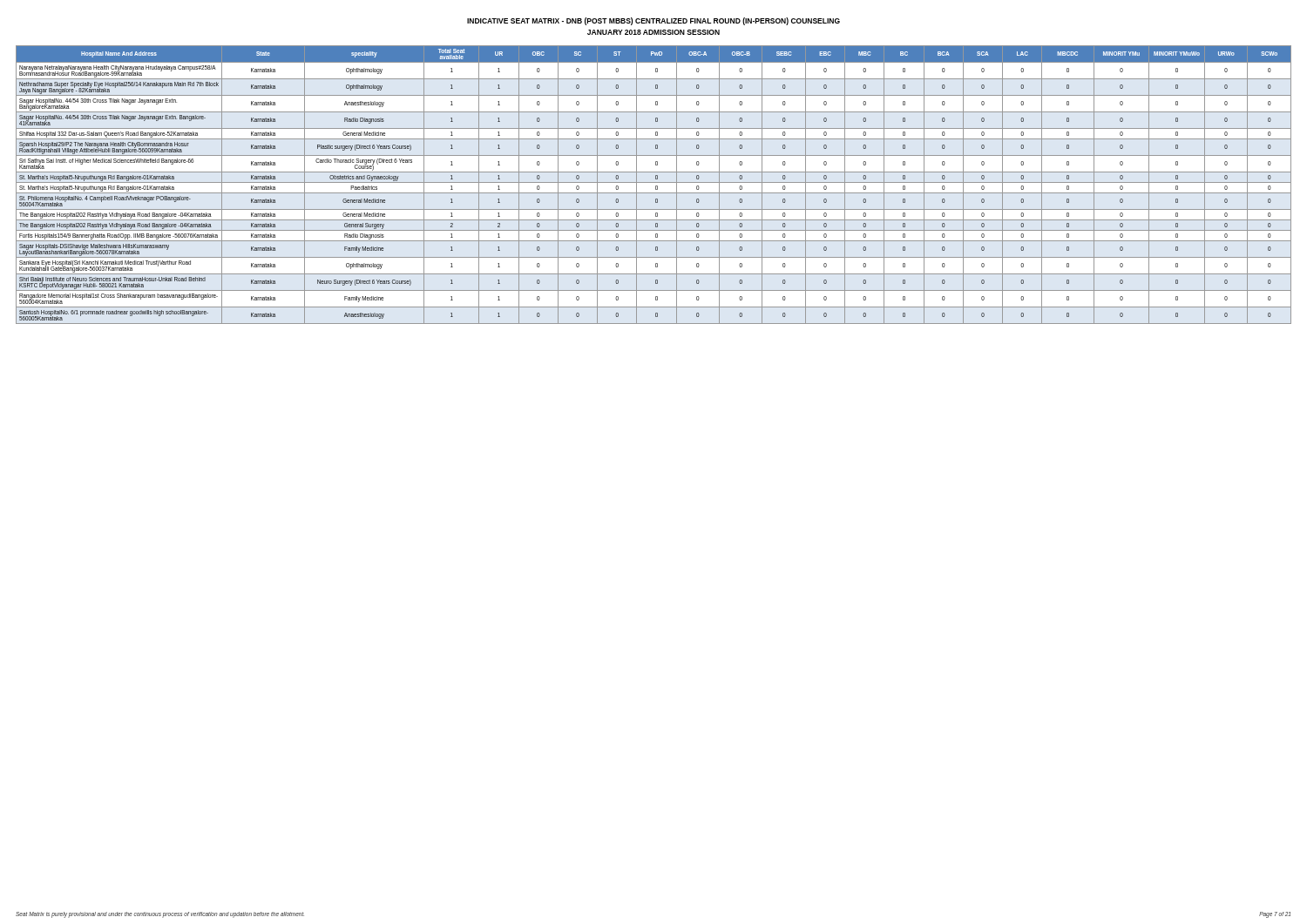Click on the element starting "INDICATIVE SEAT MATRIX"
Image resolution: width=1307 pixels, height=924 pixels.
[654, 26]
